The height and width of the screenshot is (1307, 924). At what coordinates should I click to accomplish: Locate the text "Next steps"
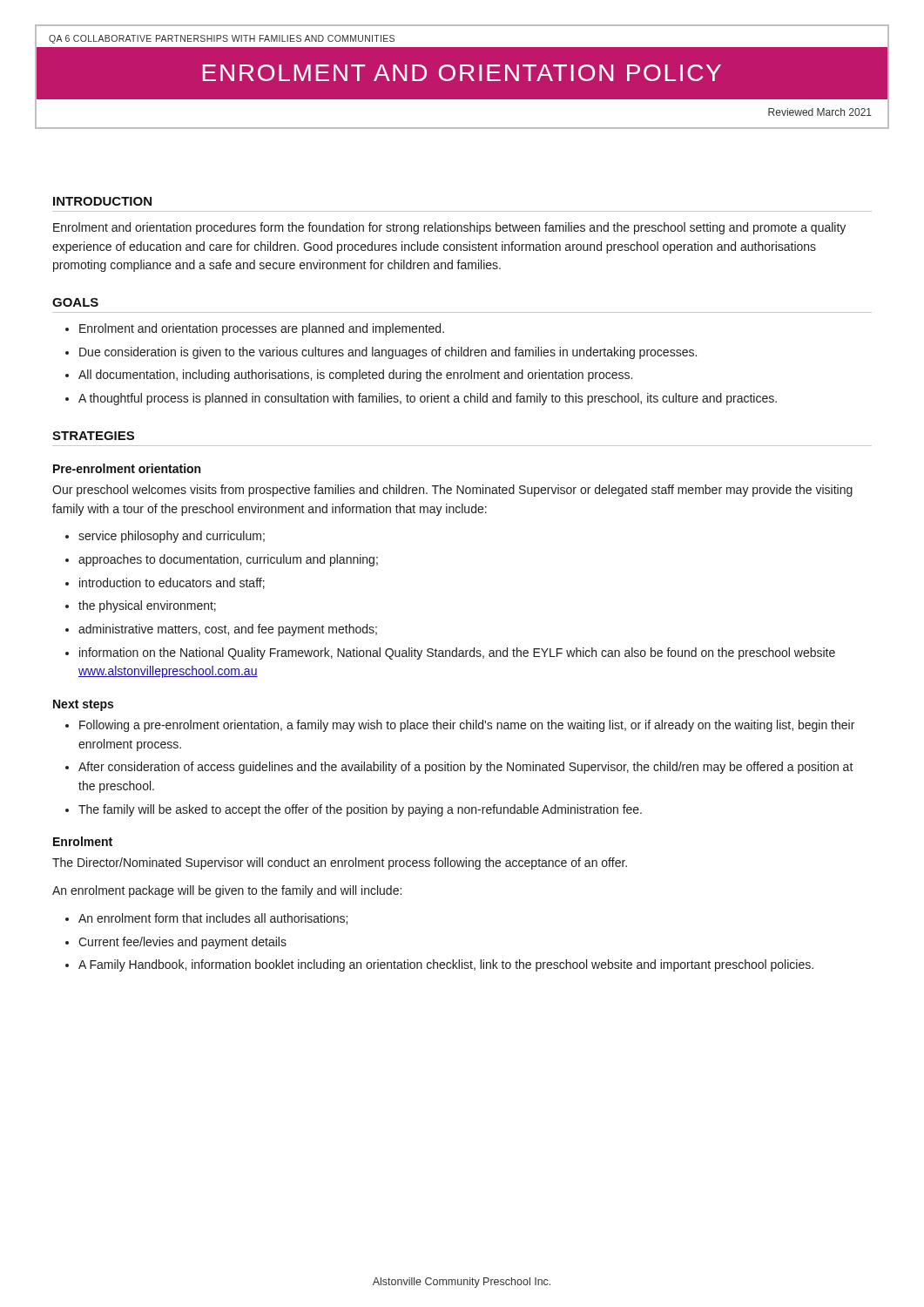click(83, 704)
